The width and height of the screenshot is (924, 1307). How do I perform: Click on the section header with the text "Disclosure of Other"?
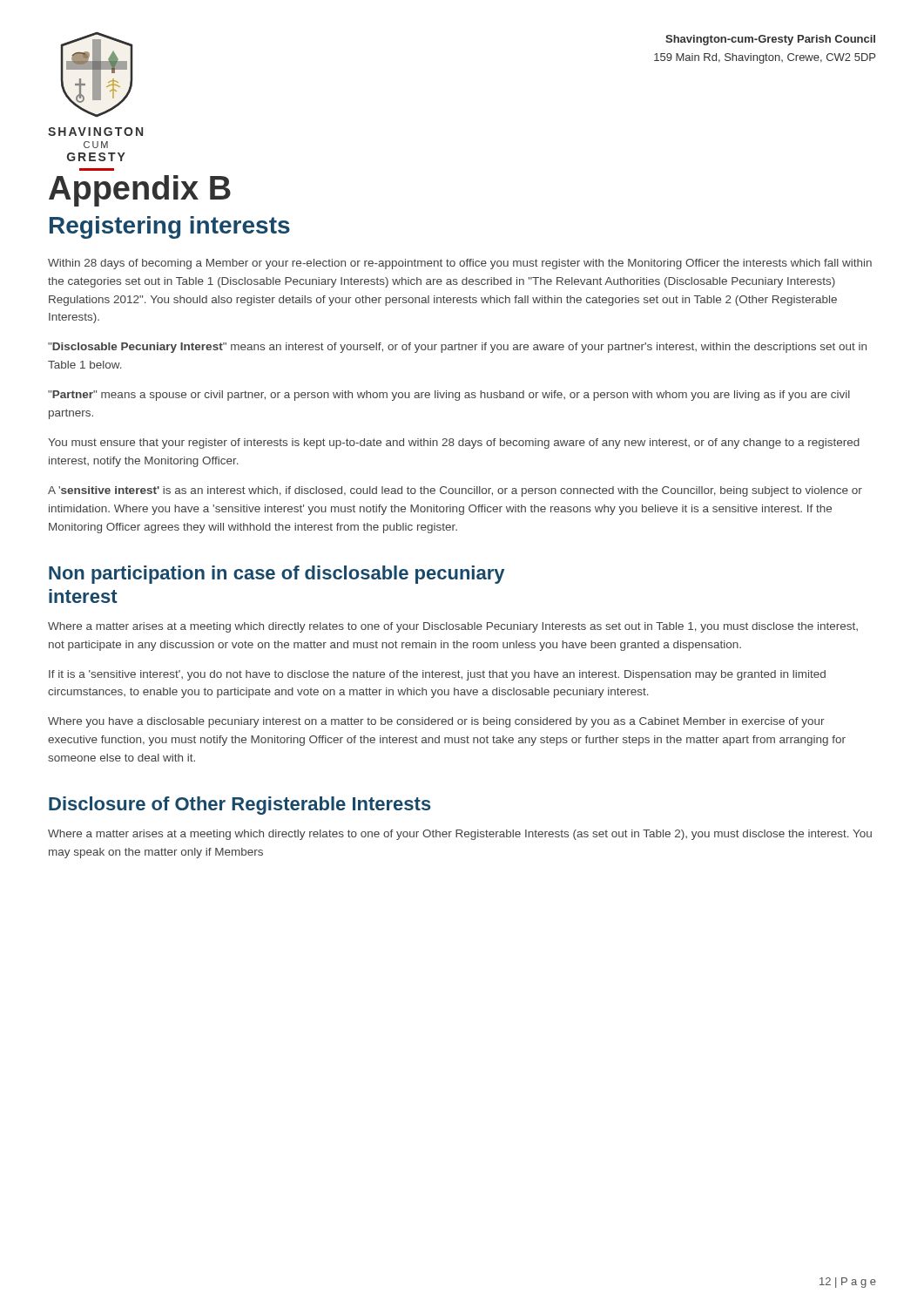[x=240, y=804]
